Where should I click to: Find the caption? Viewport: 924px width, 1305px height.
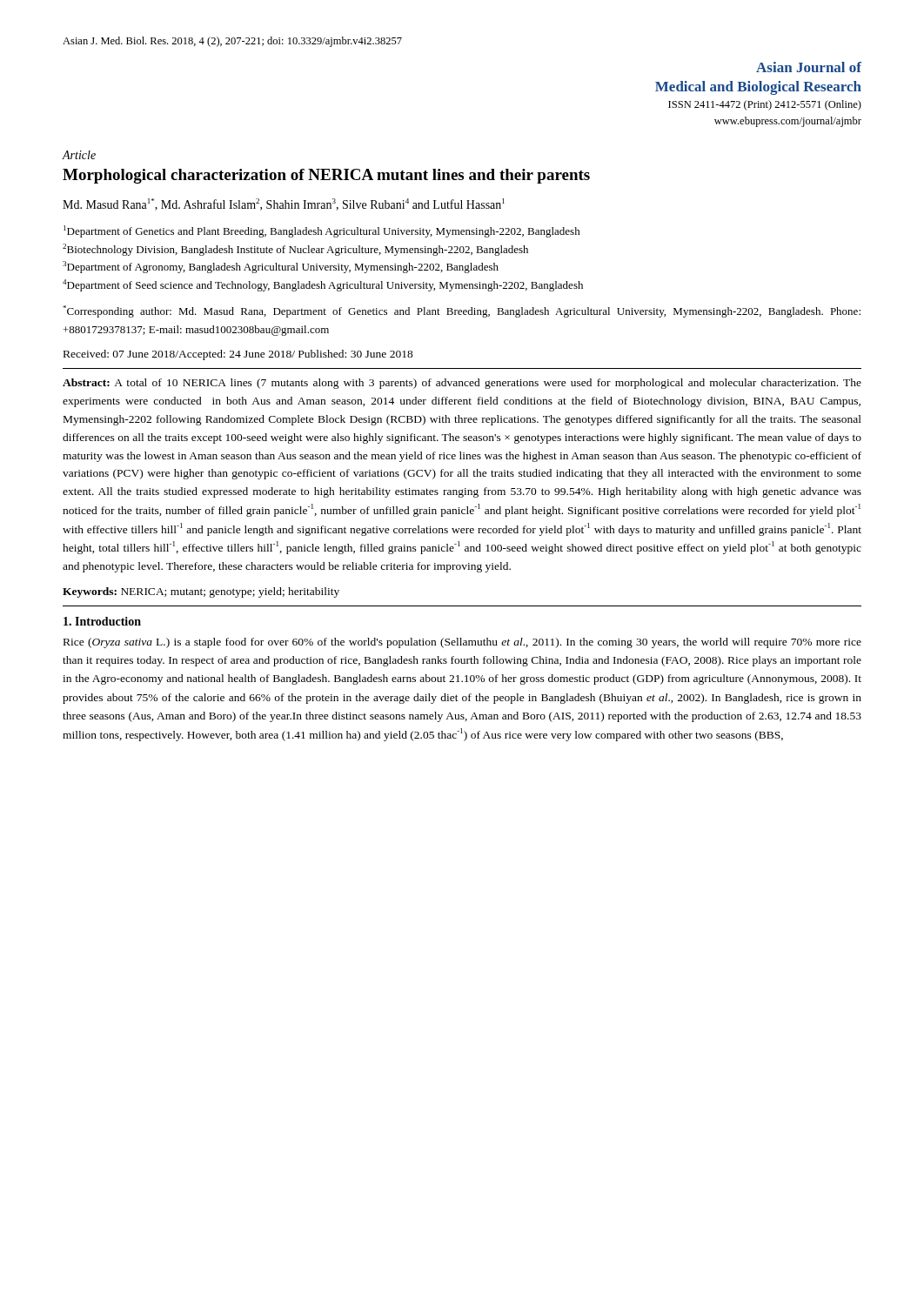[x=79, y=155]
